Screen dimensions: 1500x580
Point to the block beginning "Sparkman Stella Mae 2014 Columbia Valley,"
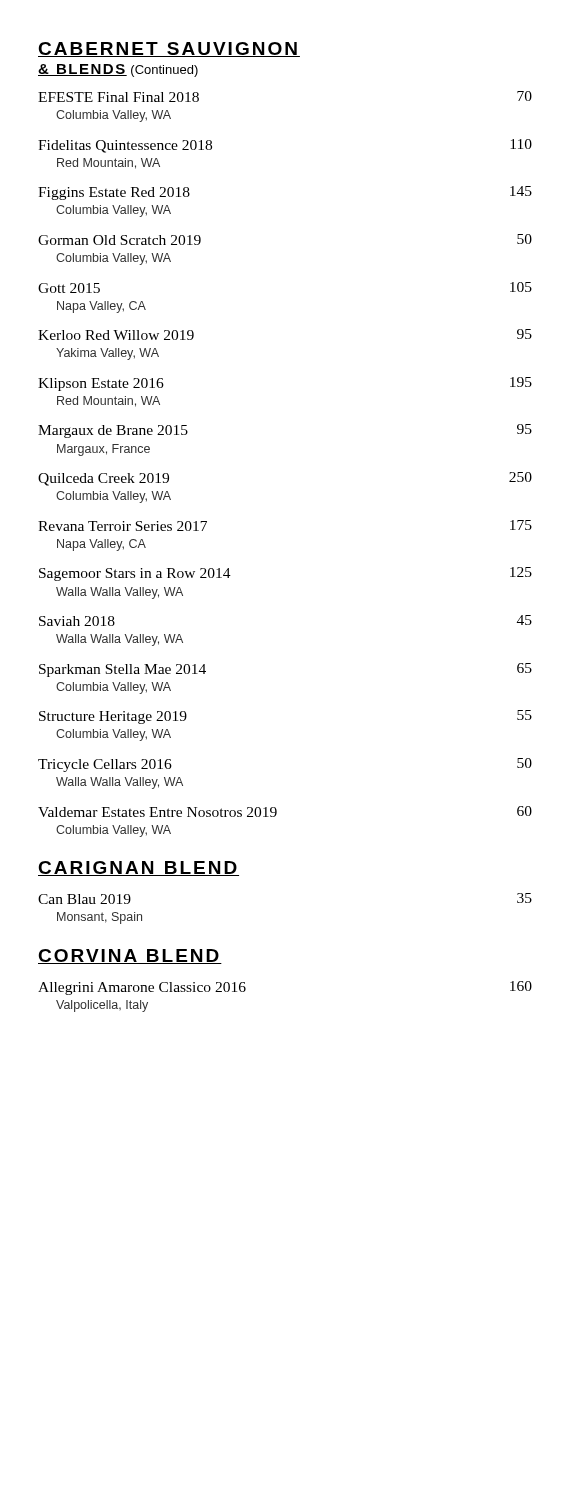pyautogui.click(x=126, y=670)
